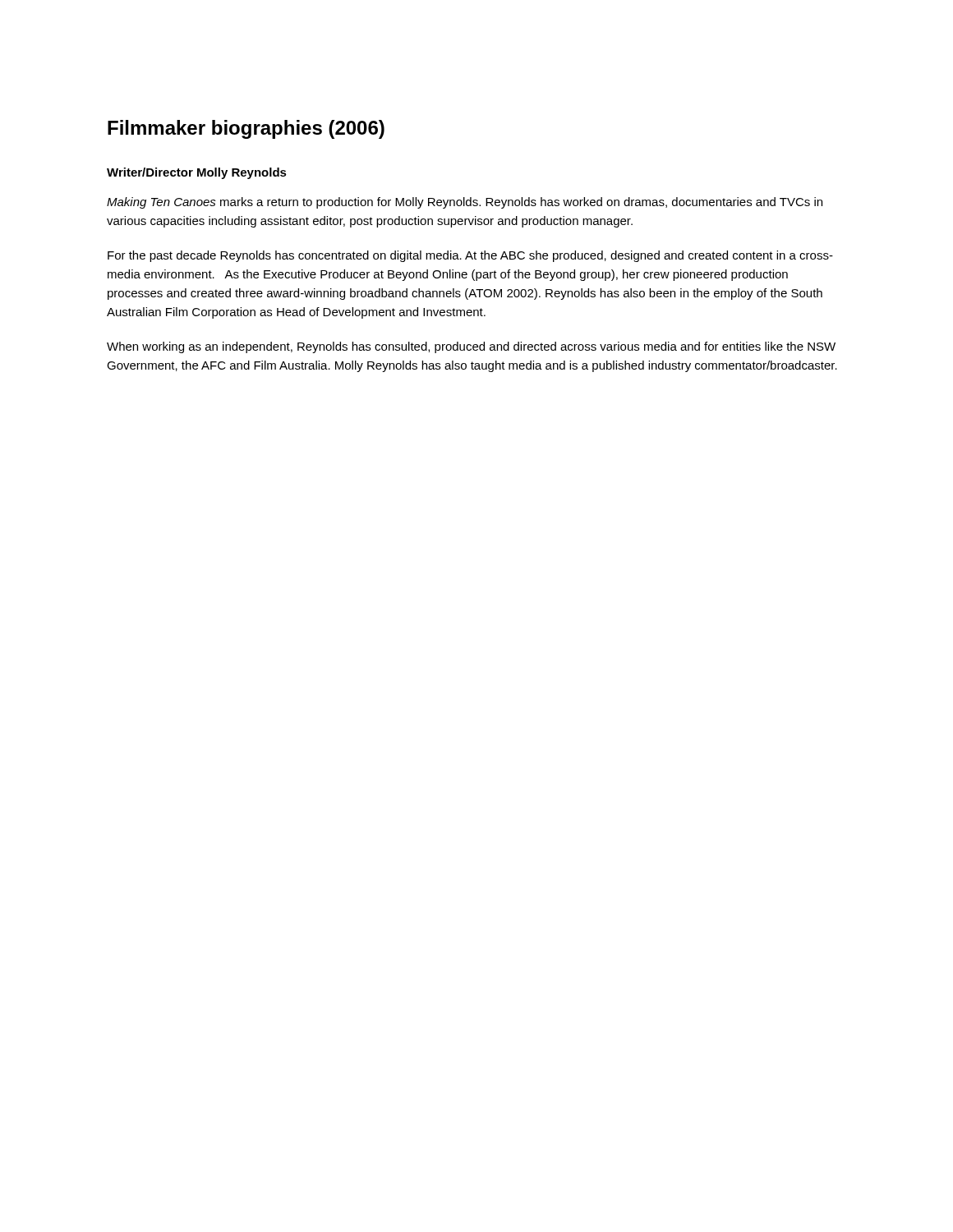Locate the text block containing "For the past decade"
The height and width of the screenshot is (1232, 953).
(470, 283)
